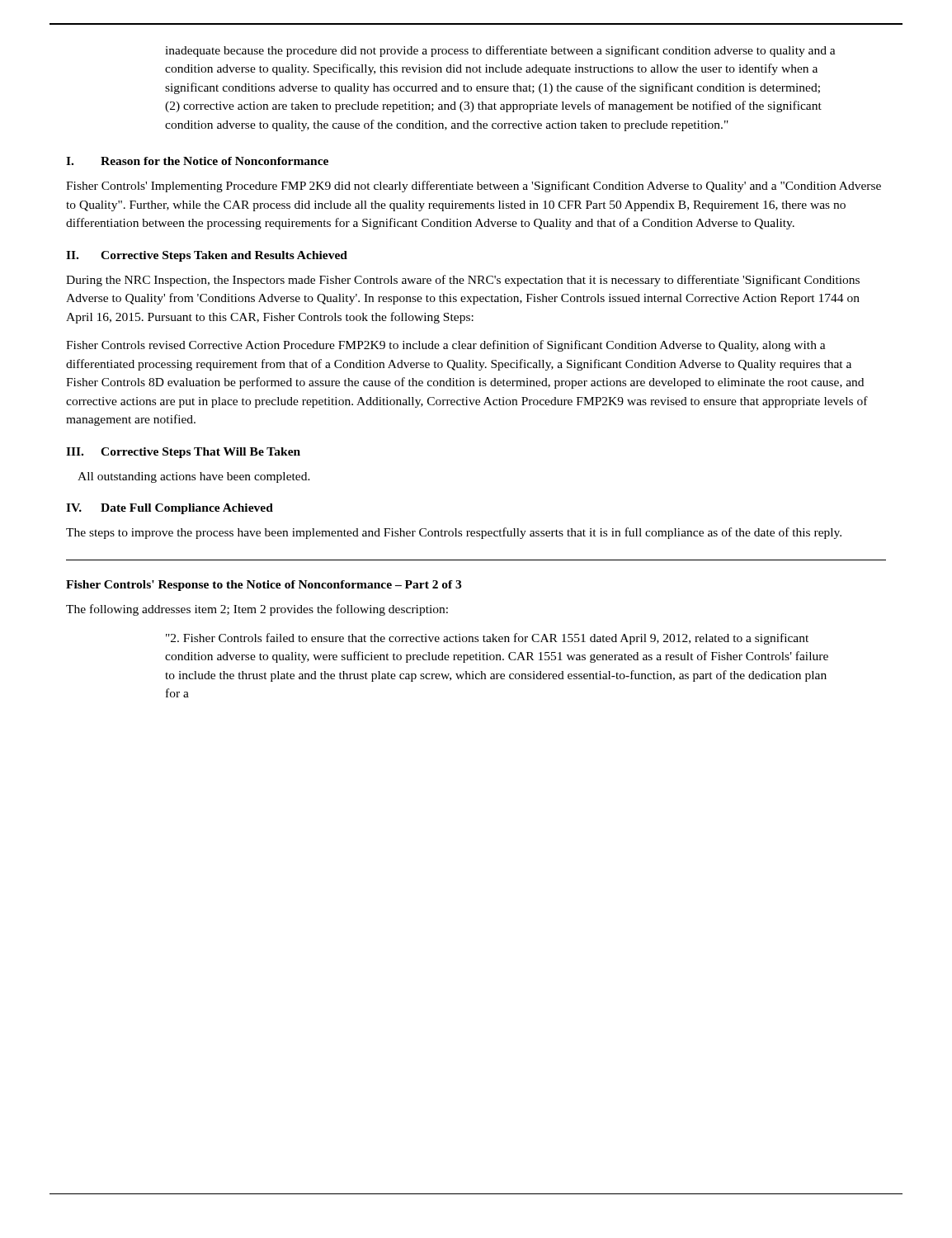Navigate to the block starting "I. Reason for the Notice of Nonconformance"
Screen dimensions: 1238x952
197,161
